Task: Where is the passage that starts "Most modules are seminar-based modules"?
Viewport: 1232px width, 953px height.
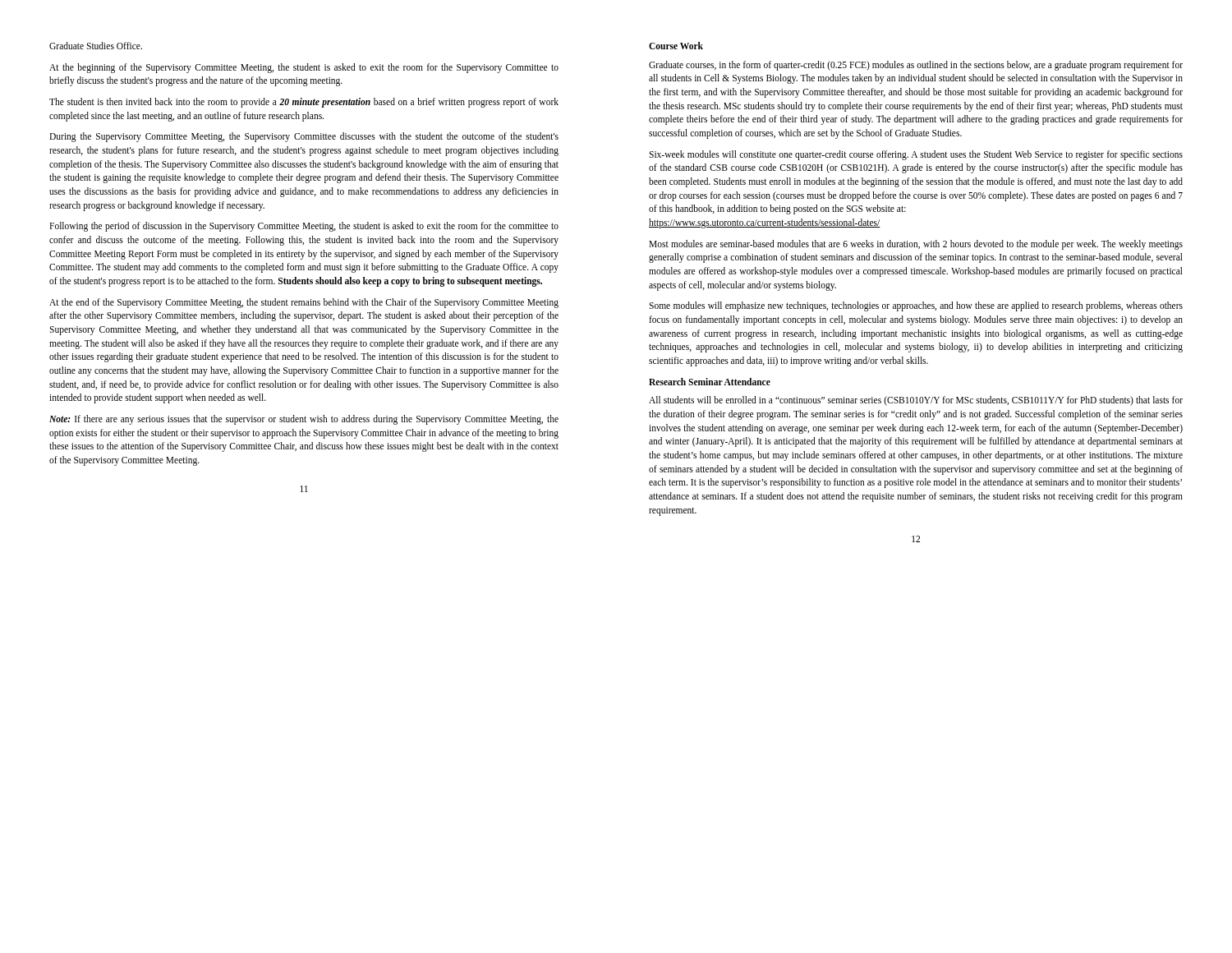Action: pos(916,265)
